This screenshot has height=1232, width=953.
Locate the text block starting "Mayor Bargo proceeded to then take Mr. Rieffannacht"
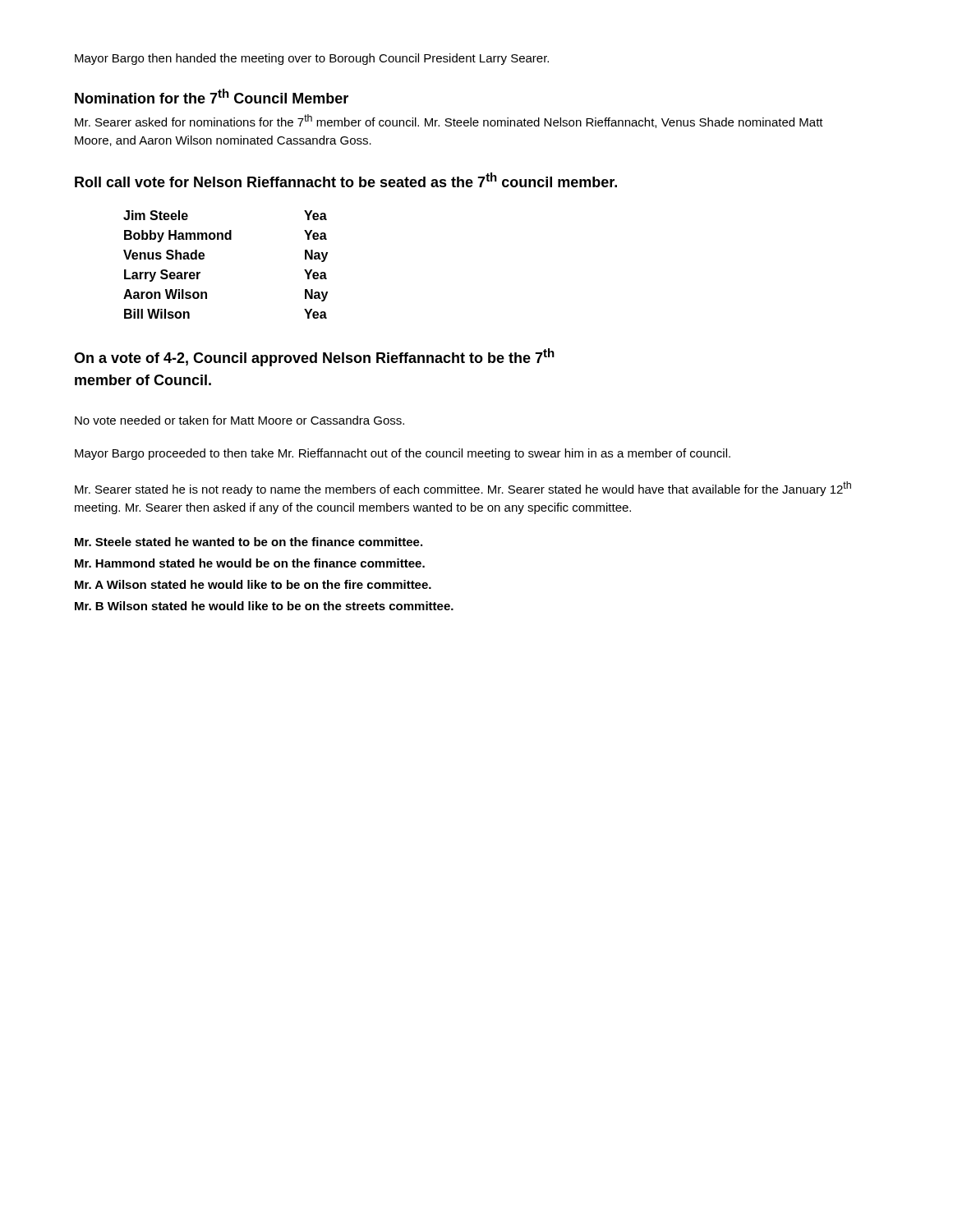403,453
